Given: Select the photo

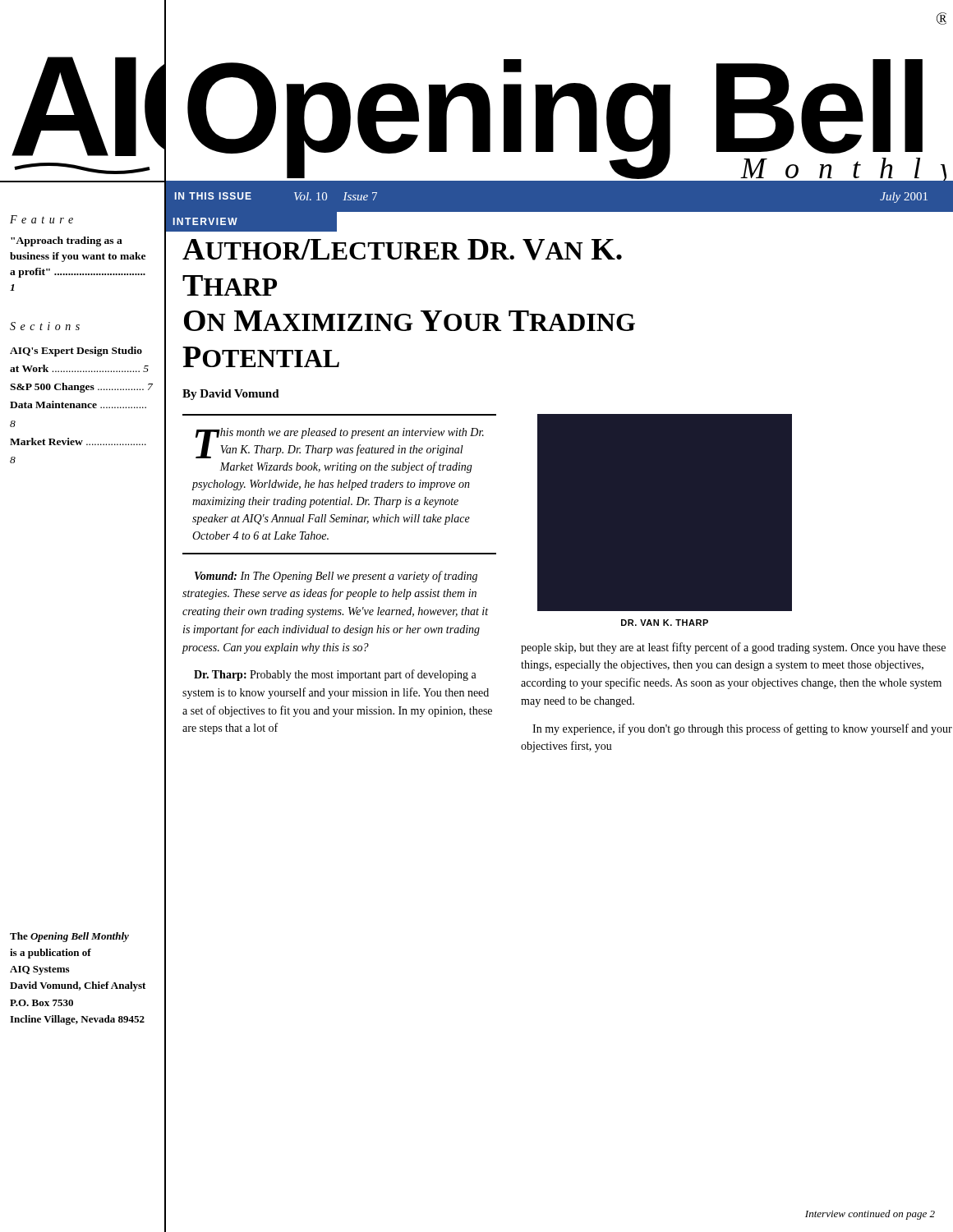Looking at the screenshot, I should coord(737,512).
